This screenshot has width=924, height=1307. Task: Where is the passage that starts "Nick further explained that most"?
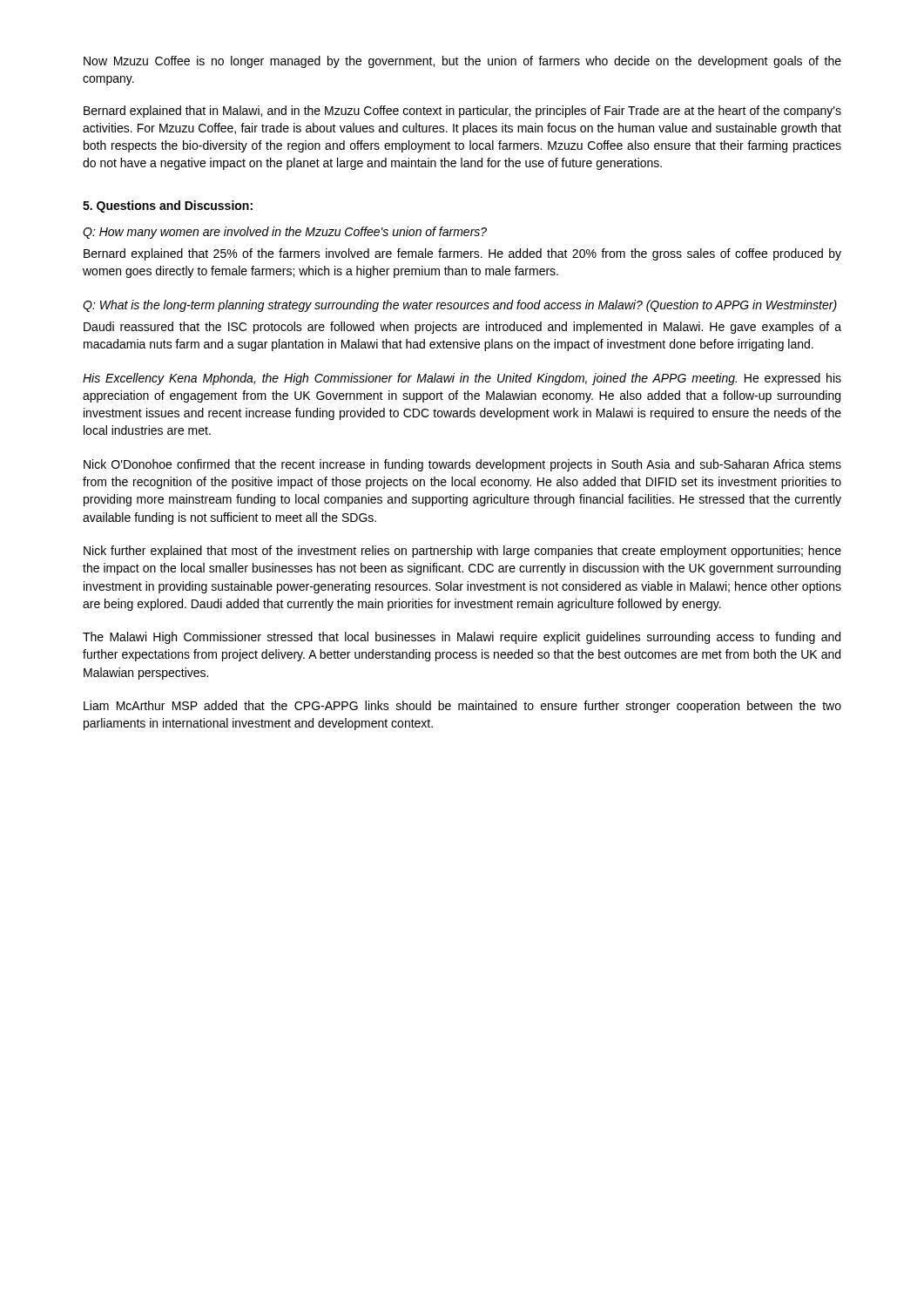462,577
